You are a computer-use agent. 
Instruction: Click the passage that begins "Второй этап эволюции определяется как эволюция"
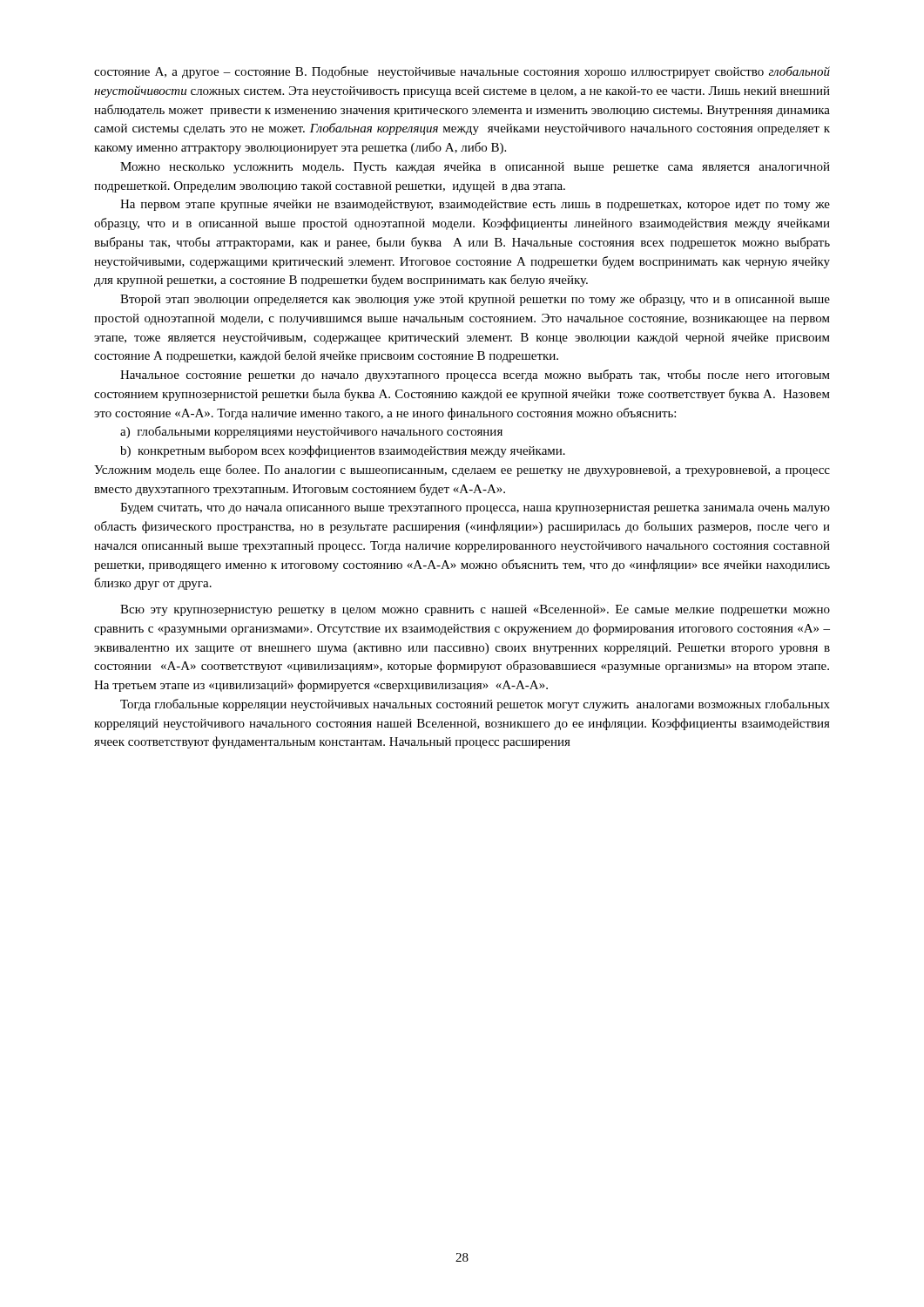tap(462, 327)
